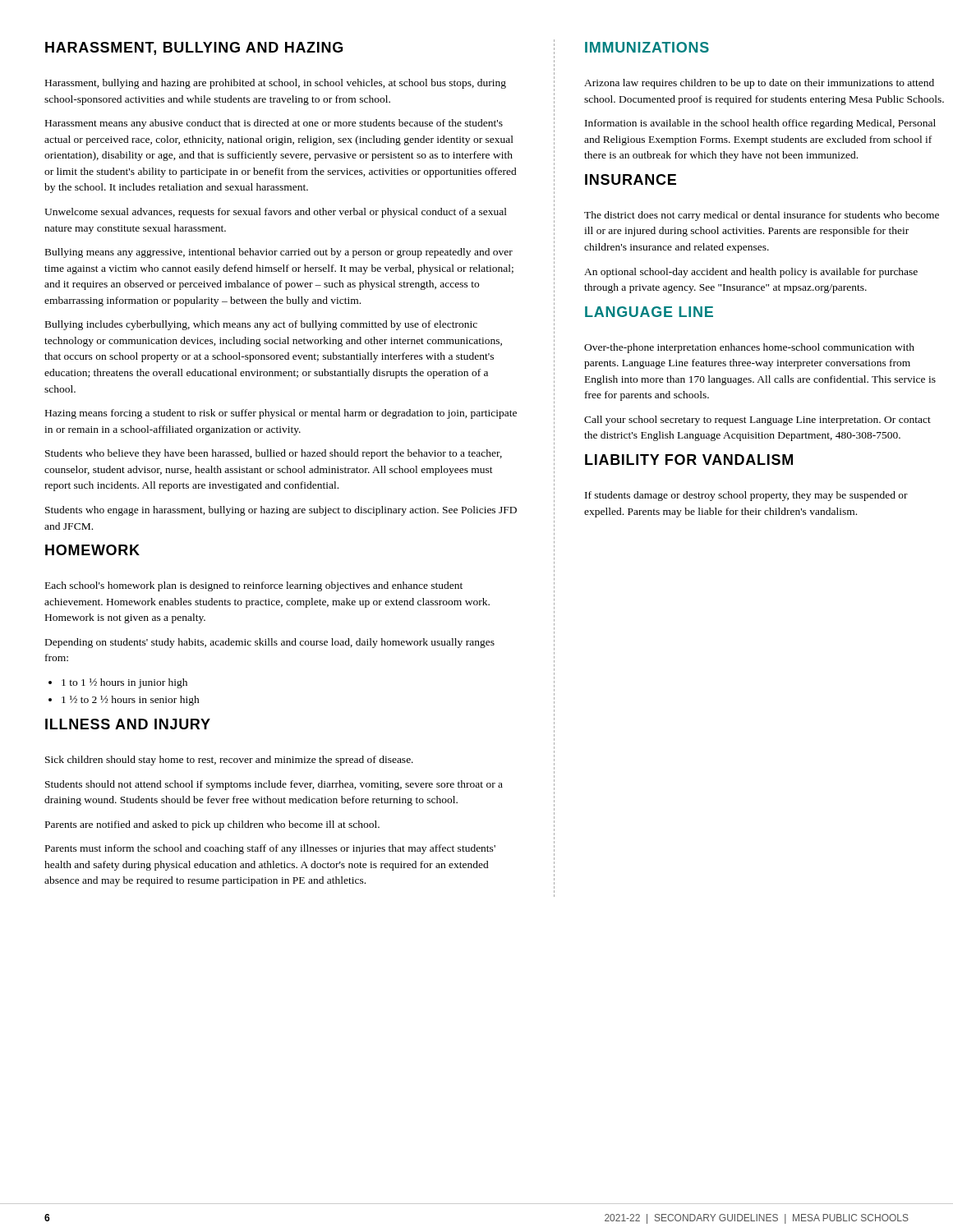Find the section header with the text "Language Line"

click(649, 312)
